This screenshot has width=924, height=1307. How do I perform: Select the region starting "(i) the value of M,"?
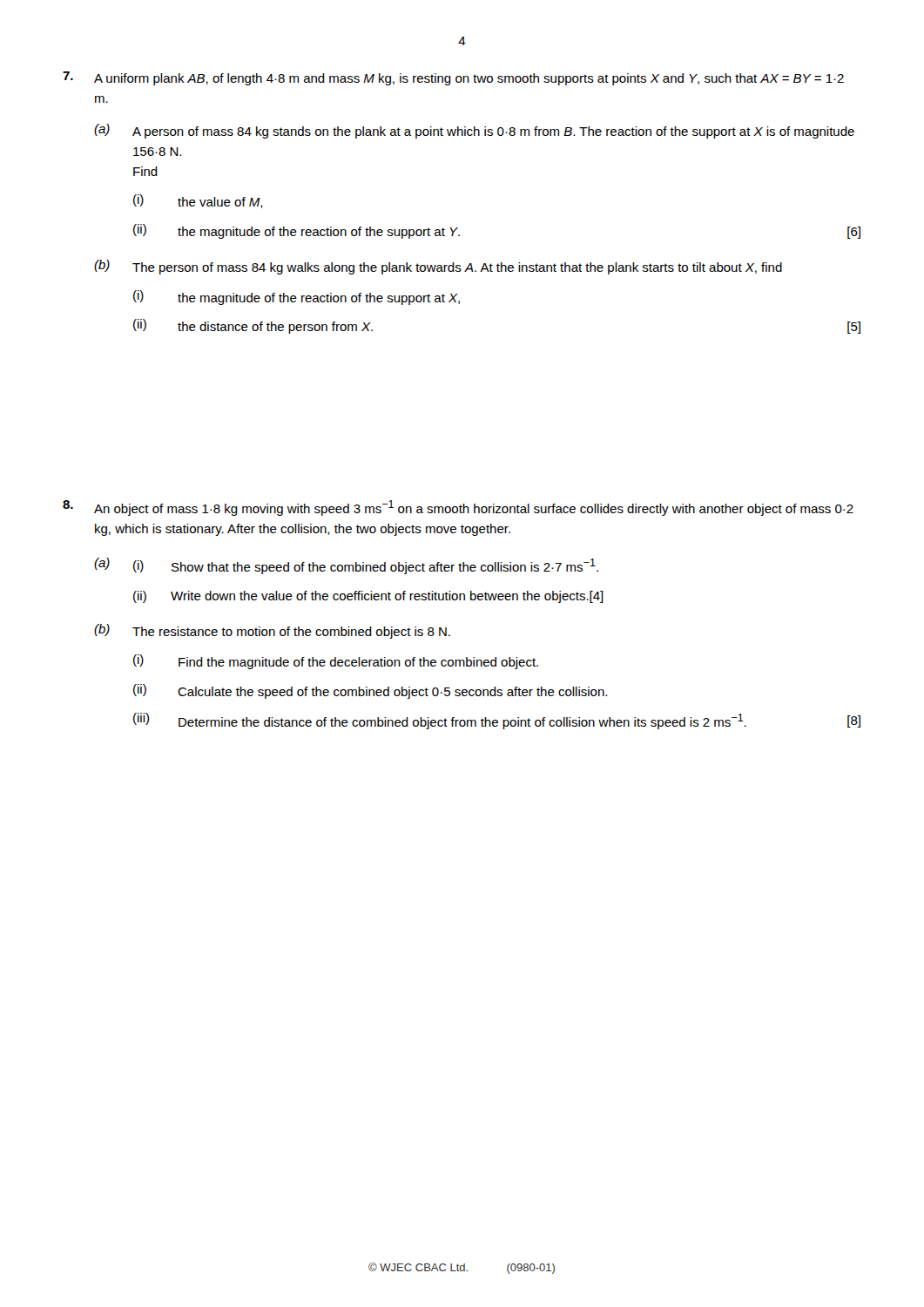[198, 201]
